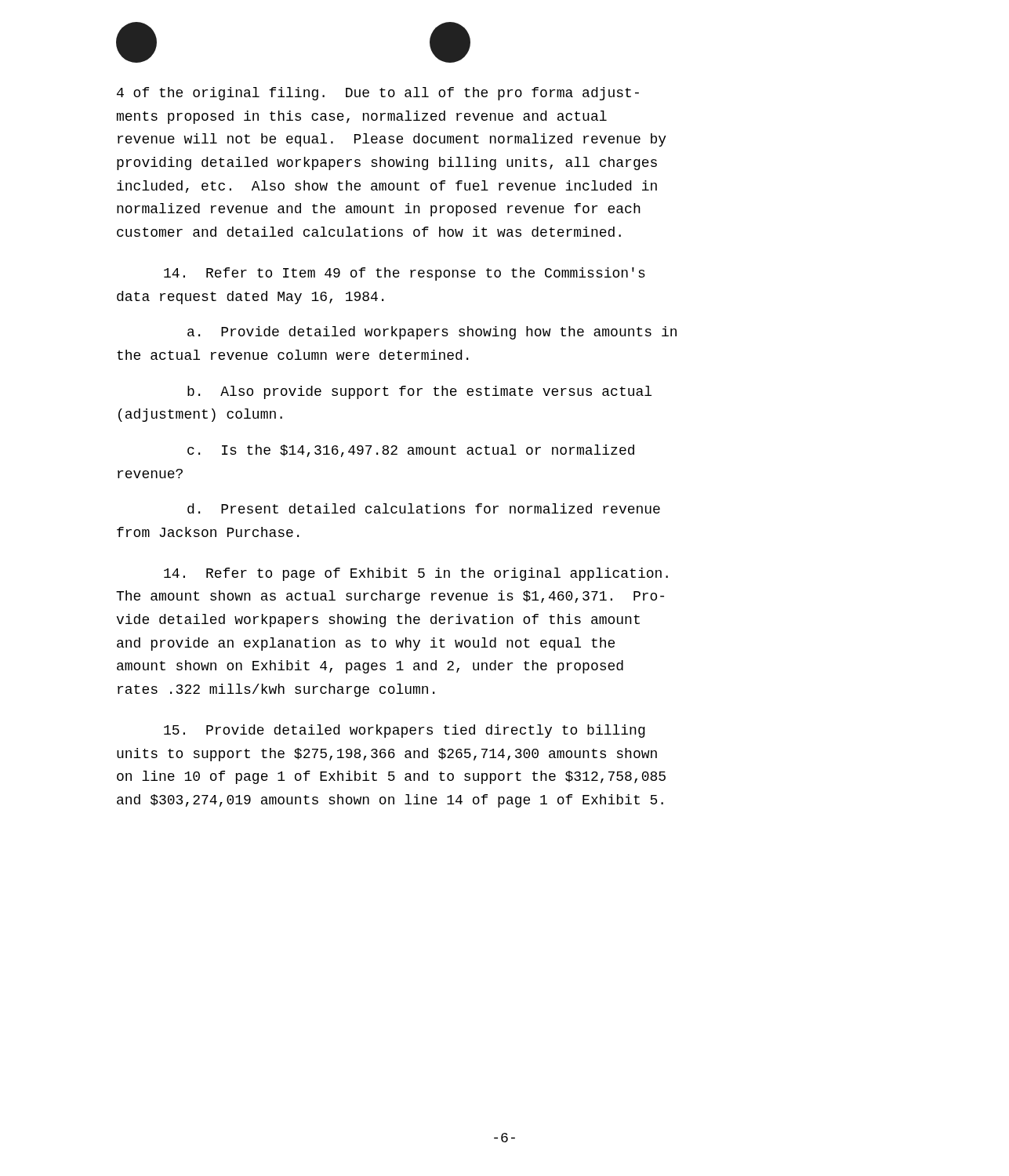1009x1176 pixels.
Task: Where is the passage that starts "c. Is the"?
Action: (519, 465)
